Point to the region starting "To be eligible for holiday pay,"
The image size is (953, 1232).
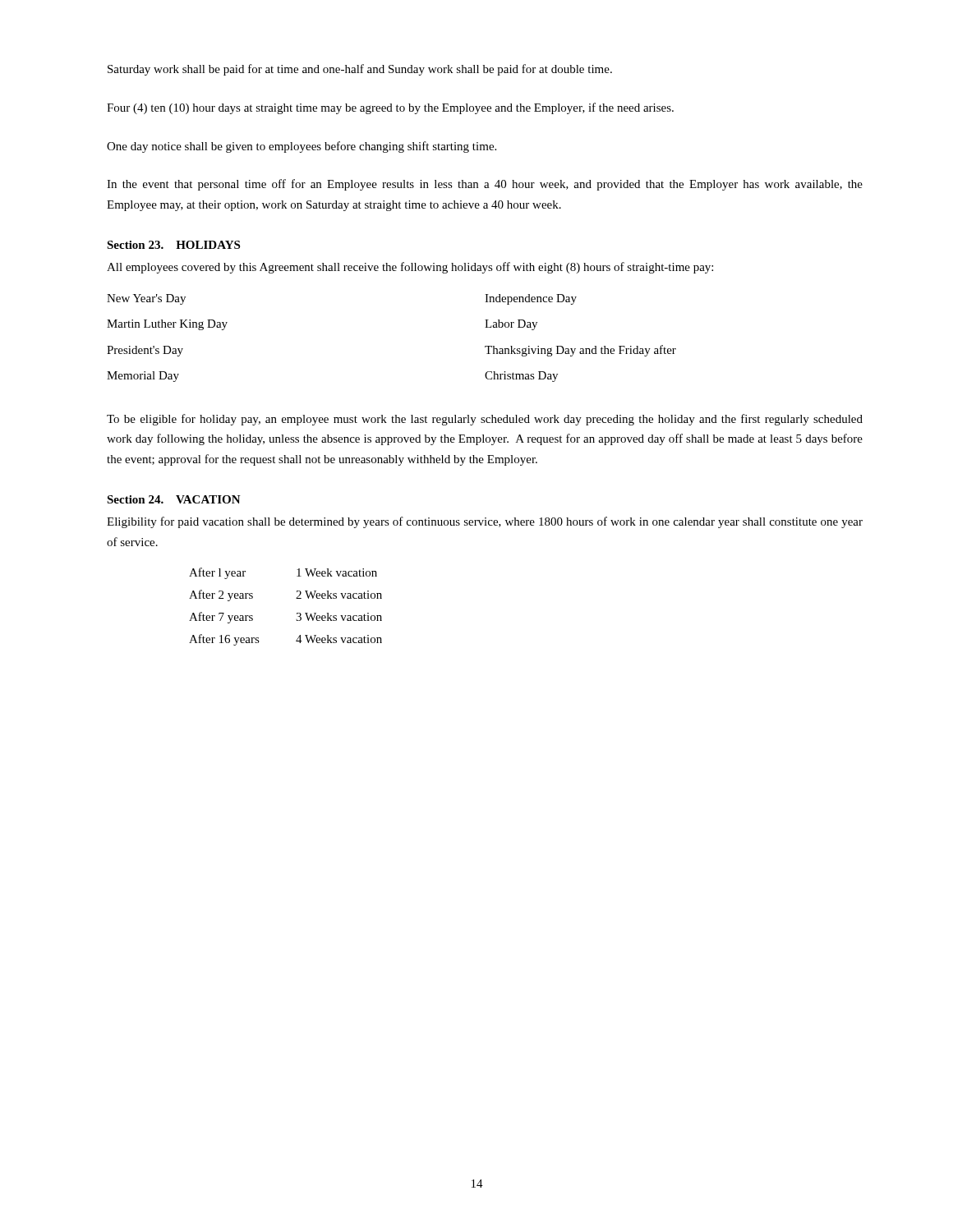pyautogui.click(x=485, y=439)
